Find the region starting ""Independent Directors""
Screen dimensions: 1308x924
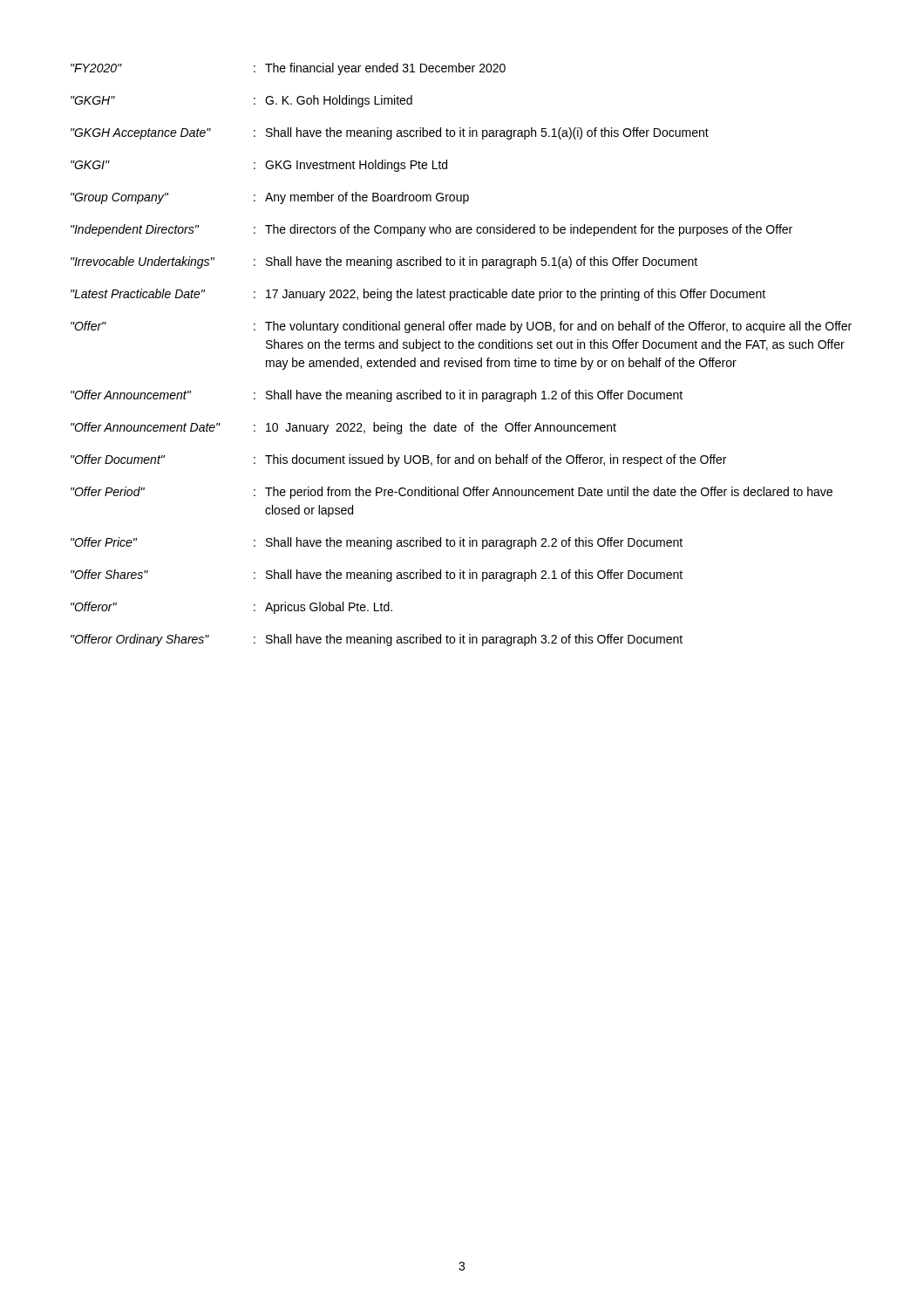pyautogui.click(x=134, y=229)
